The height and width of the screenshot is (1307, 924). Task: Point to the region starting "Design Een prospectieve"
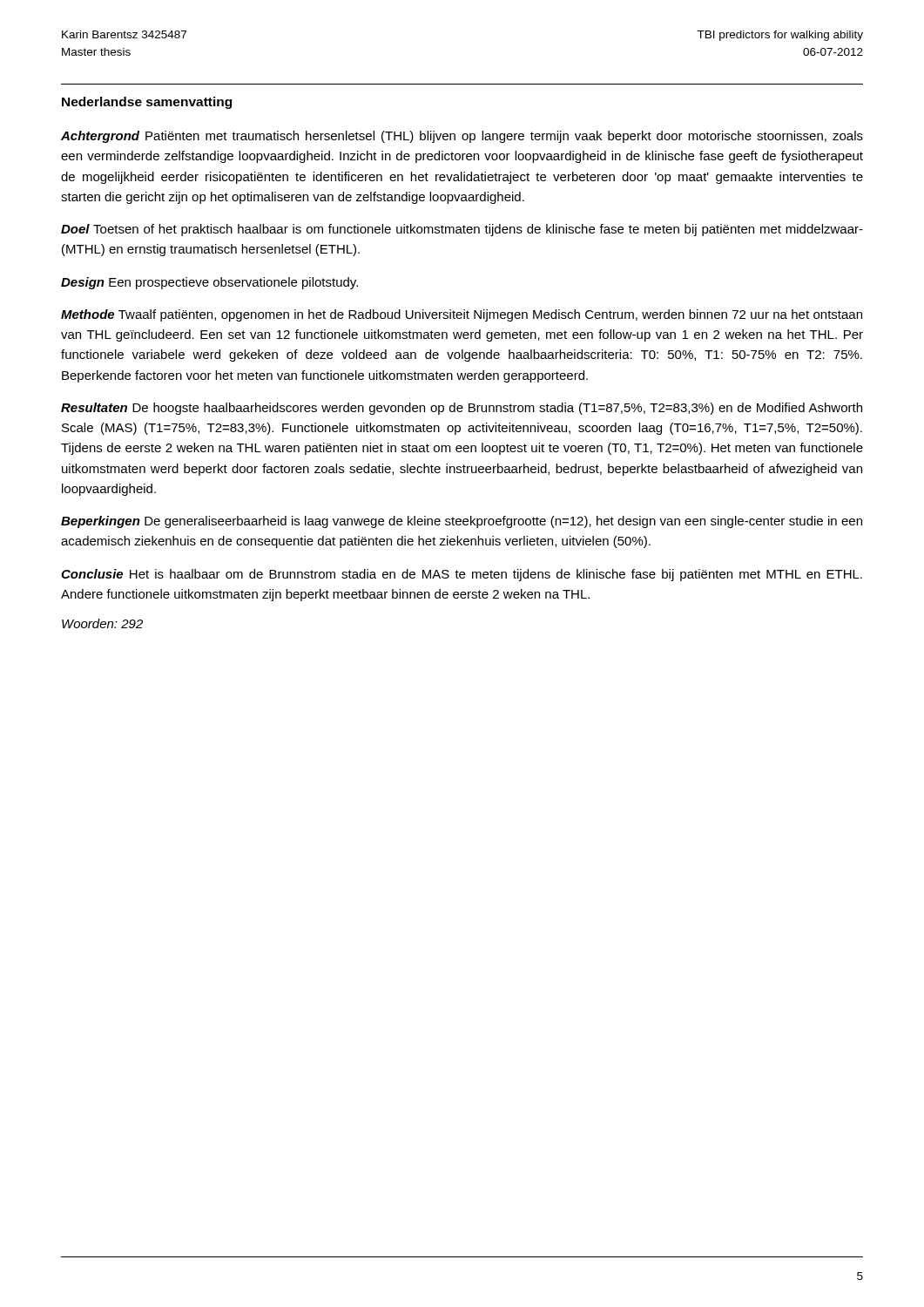(210, 281)
